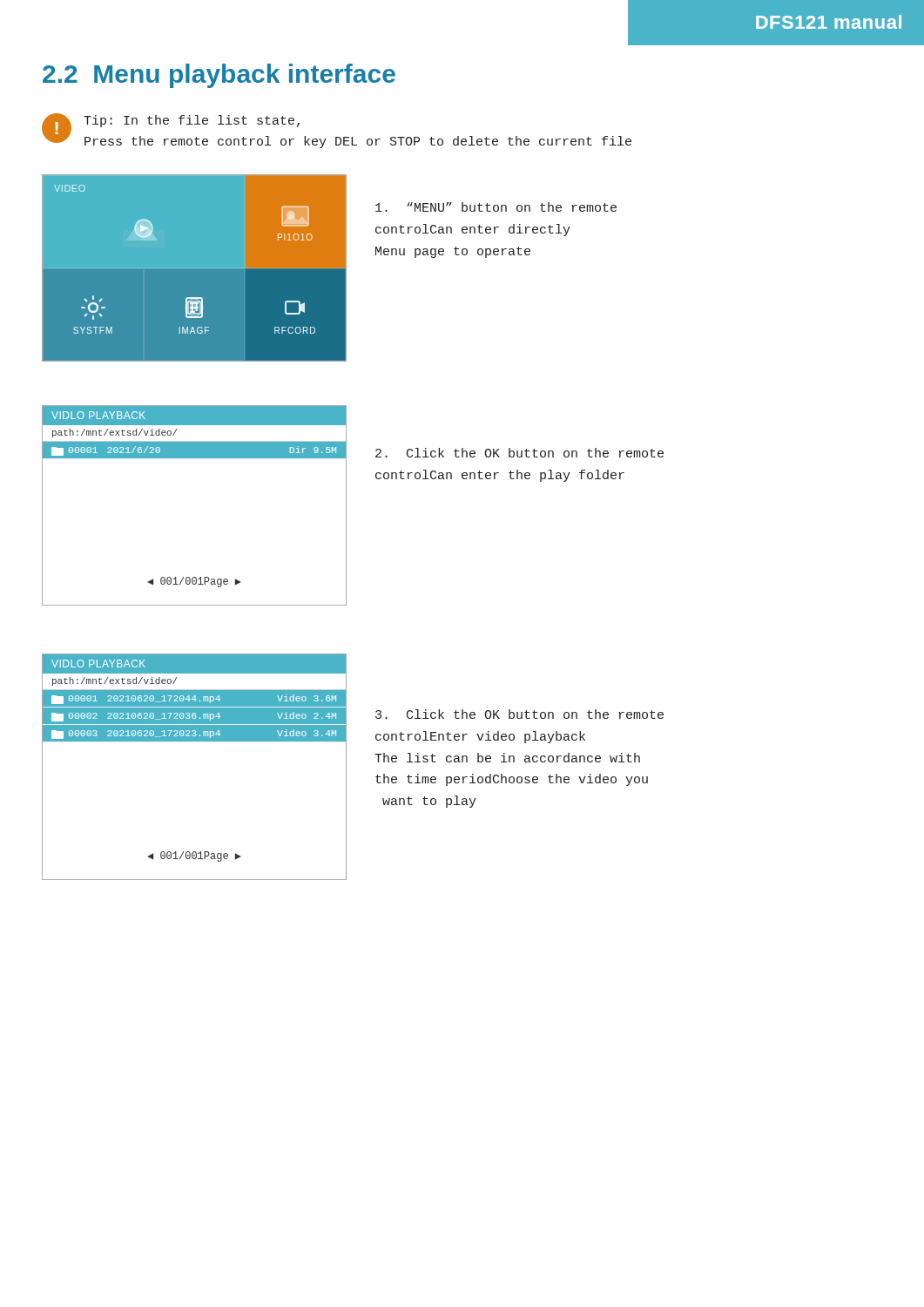Click on the text block containing "! Tip: In"
Viewport: 924px width, 1307px height.
337,132
